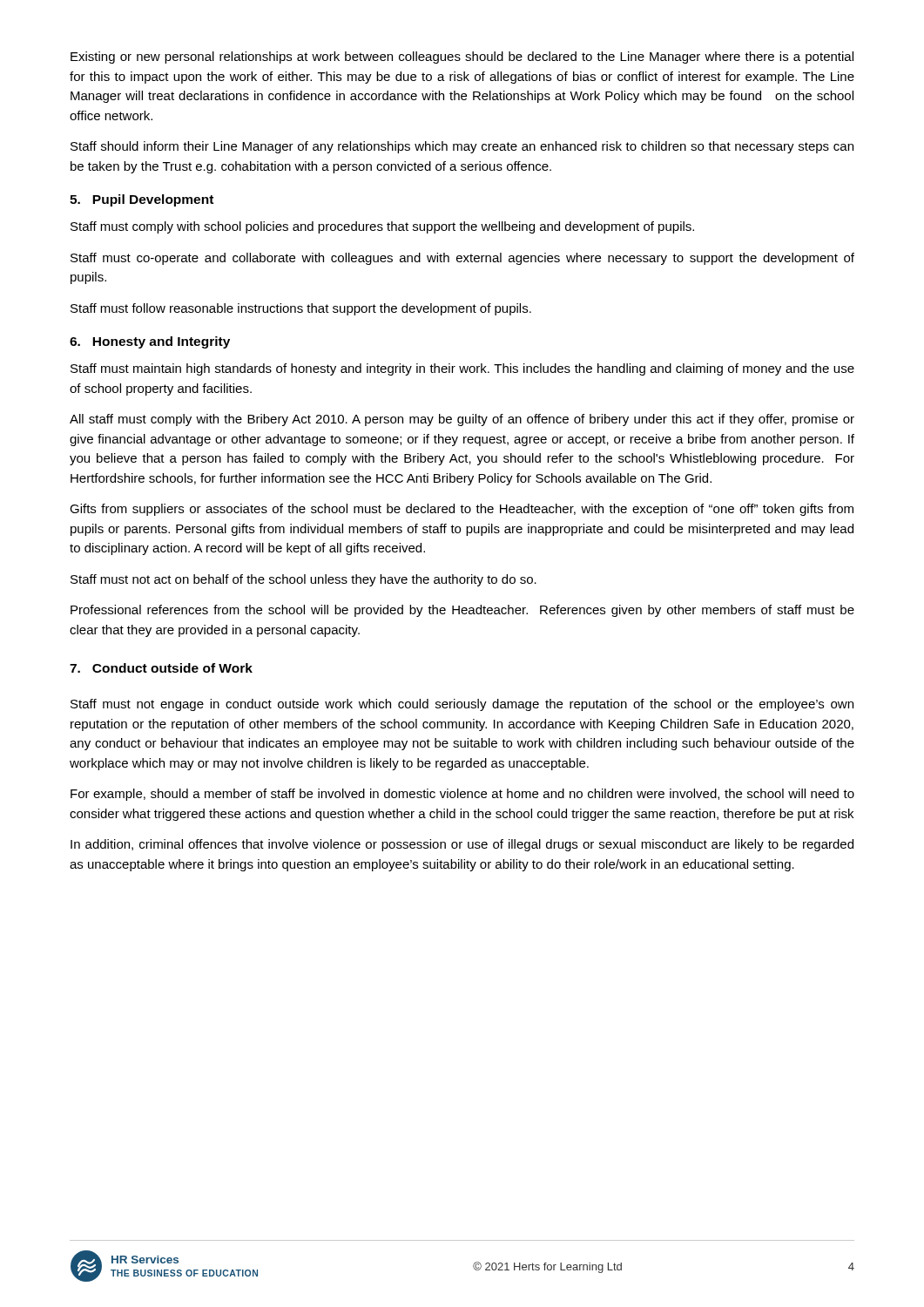Click the passage that begins "Existing or new personal relationships"
The height and width of the screenshot is (1307, 924).
[x=462, y=86]
